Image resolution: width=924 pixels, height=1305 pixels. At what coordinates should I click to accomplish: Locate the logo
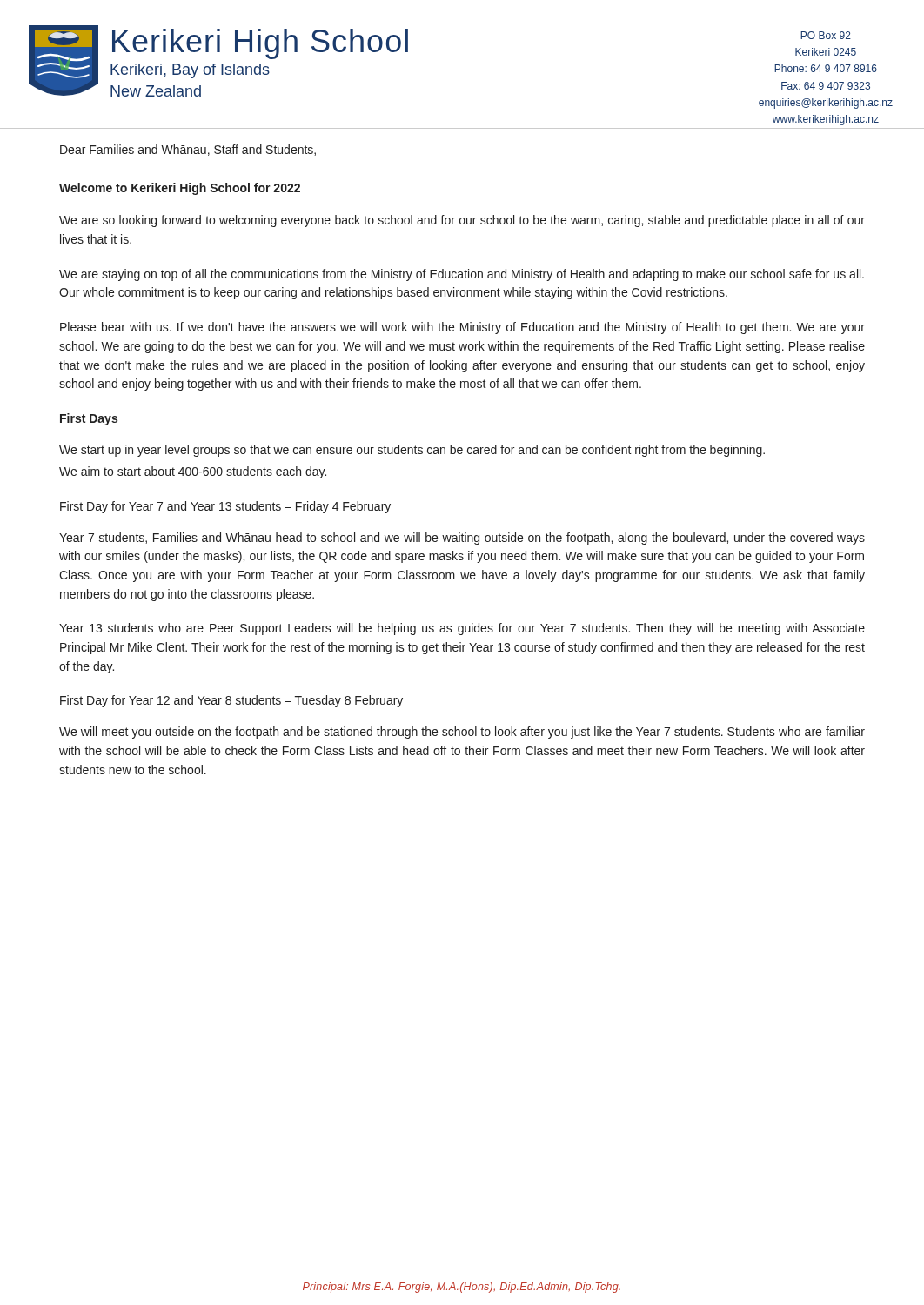[64, 64]
